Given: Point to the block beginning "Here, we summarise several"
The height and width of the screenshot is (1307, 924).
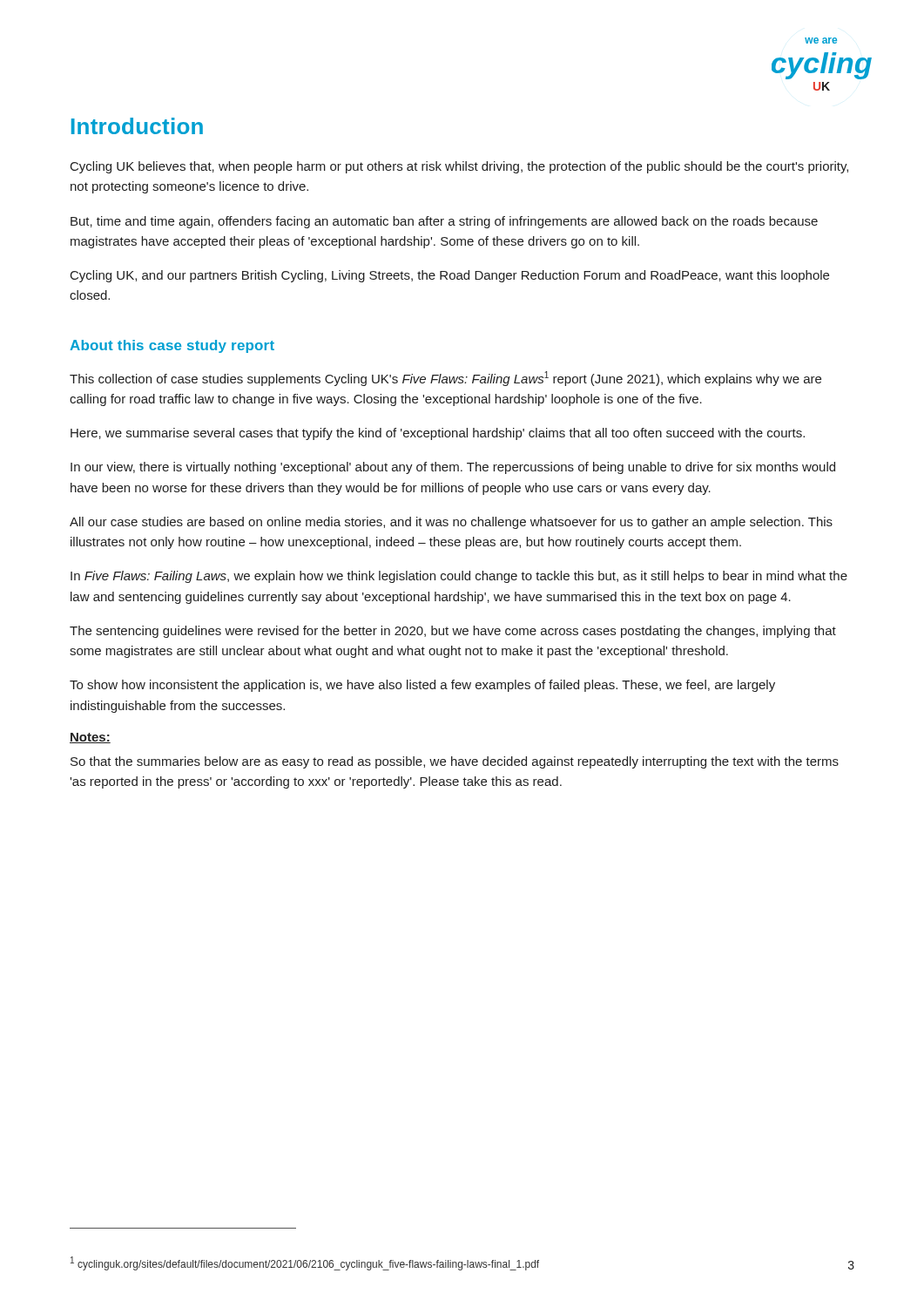Looking at the screenshot, I should click(x=438, y=433).
